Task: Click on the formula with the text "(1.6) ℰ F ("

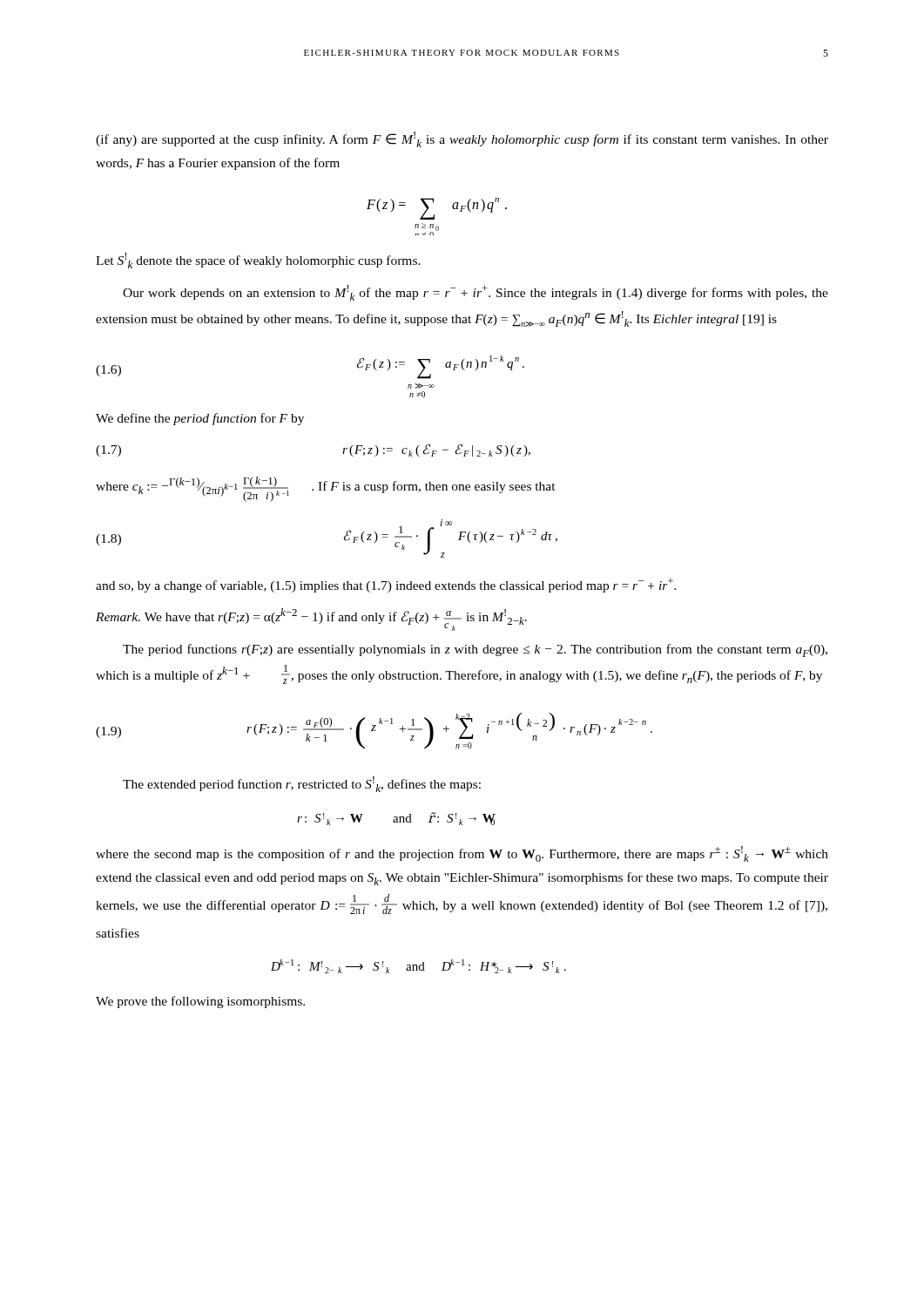Action: click(462, 370)
